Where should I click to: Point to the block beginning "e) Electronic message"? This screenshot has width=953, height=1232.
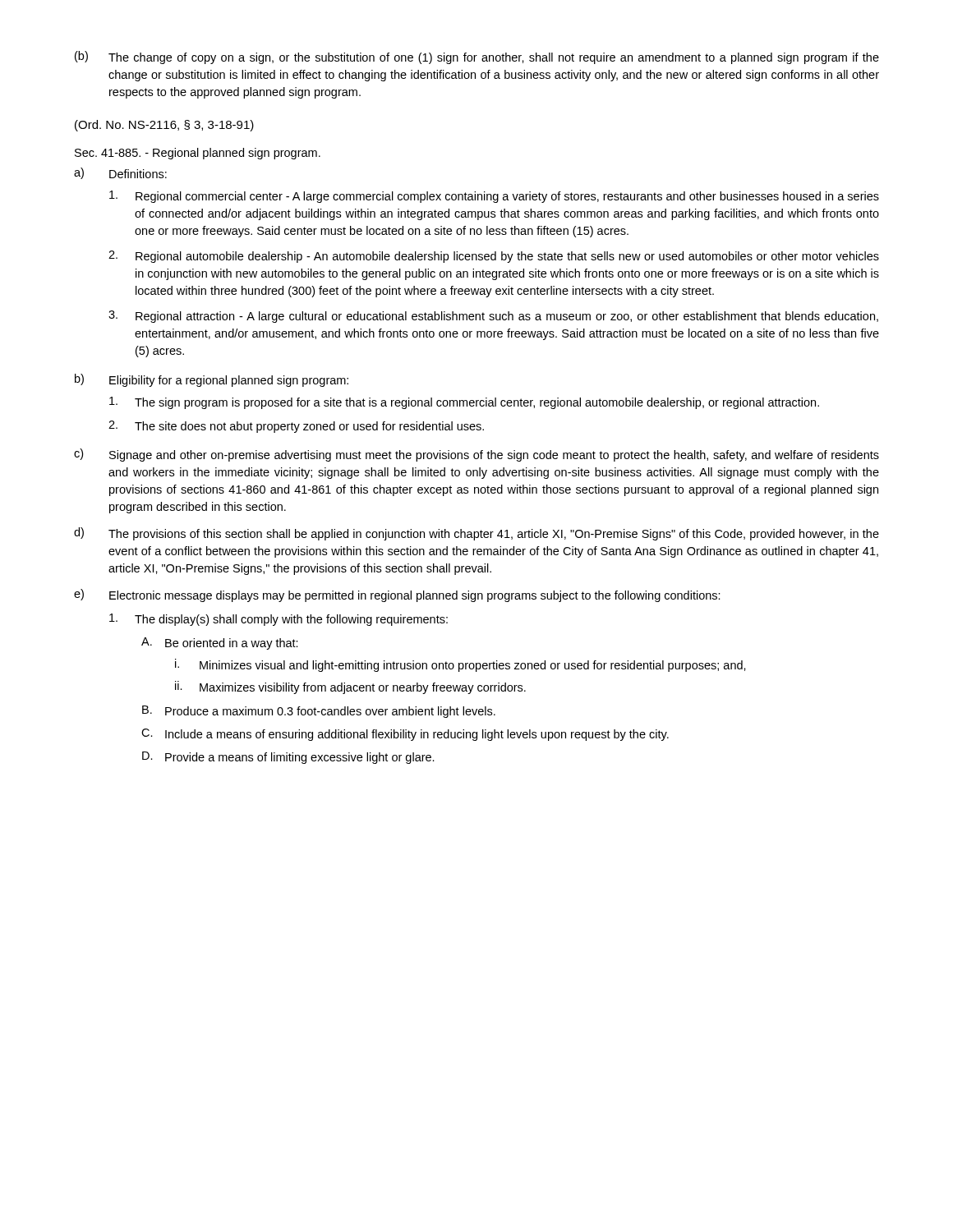pyautogui.click(x=476, y=596)
